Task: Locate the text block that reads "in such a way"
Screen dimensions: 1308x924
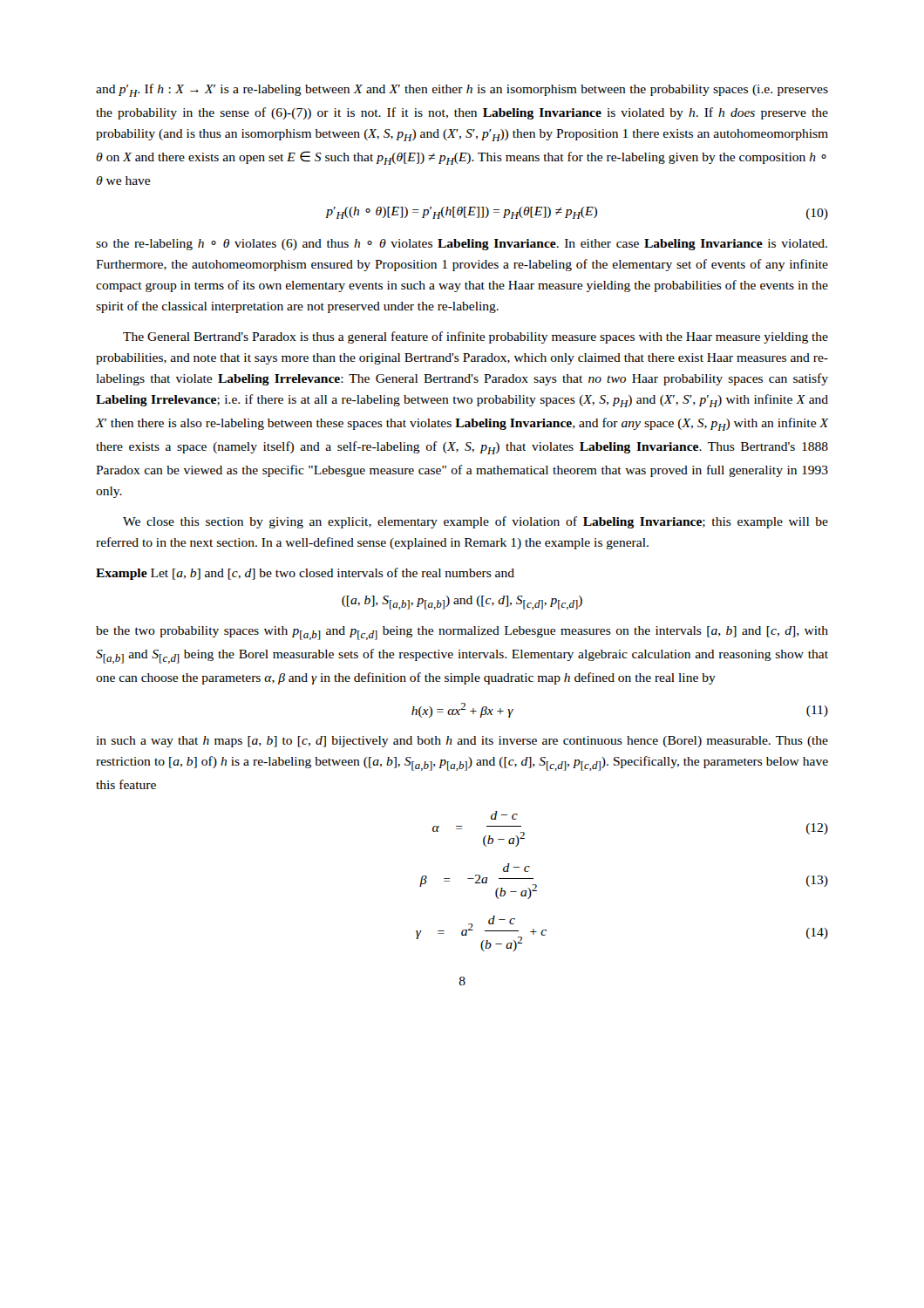Action: [x=462, y=762]
